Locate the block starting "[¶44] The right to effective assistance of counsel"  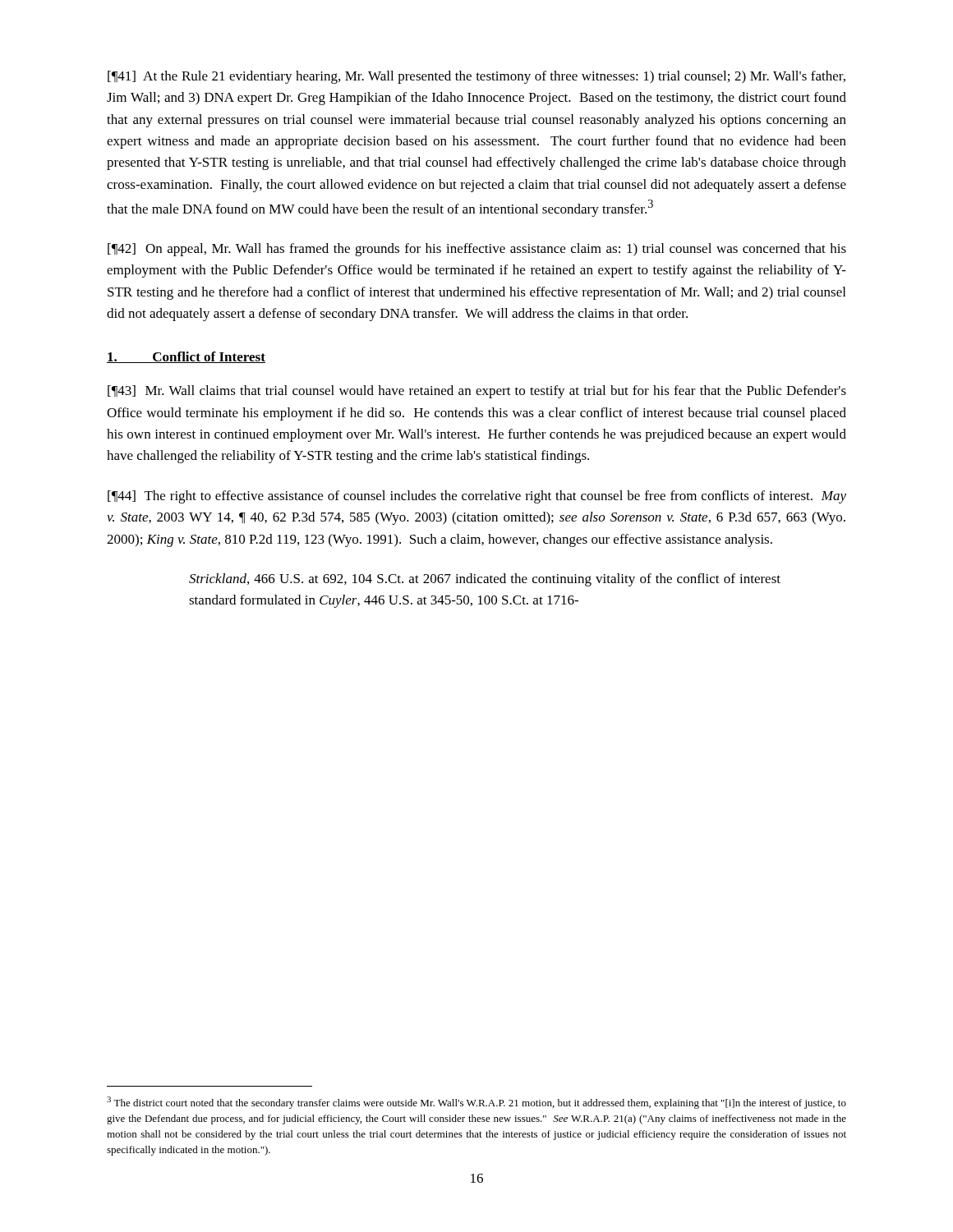point(476,517)
